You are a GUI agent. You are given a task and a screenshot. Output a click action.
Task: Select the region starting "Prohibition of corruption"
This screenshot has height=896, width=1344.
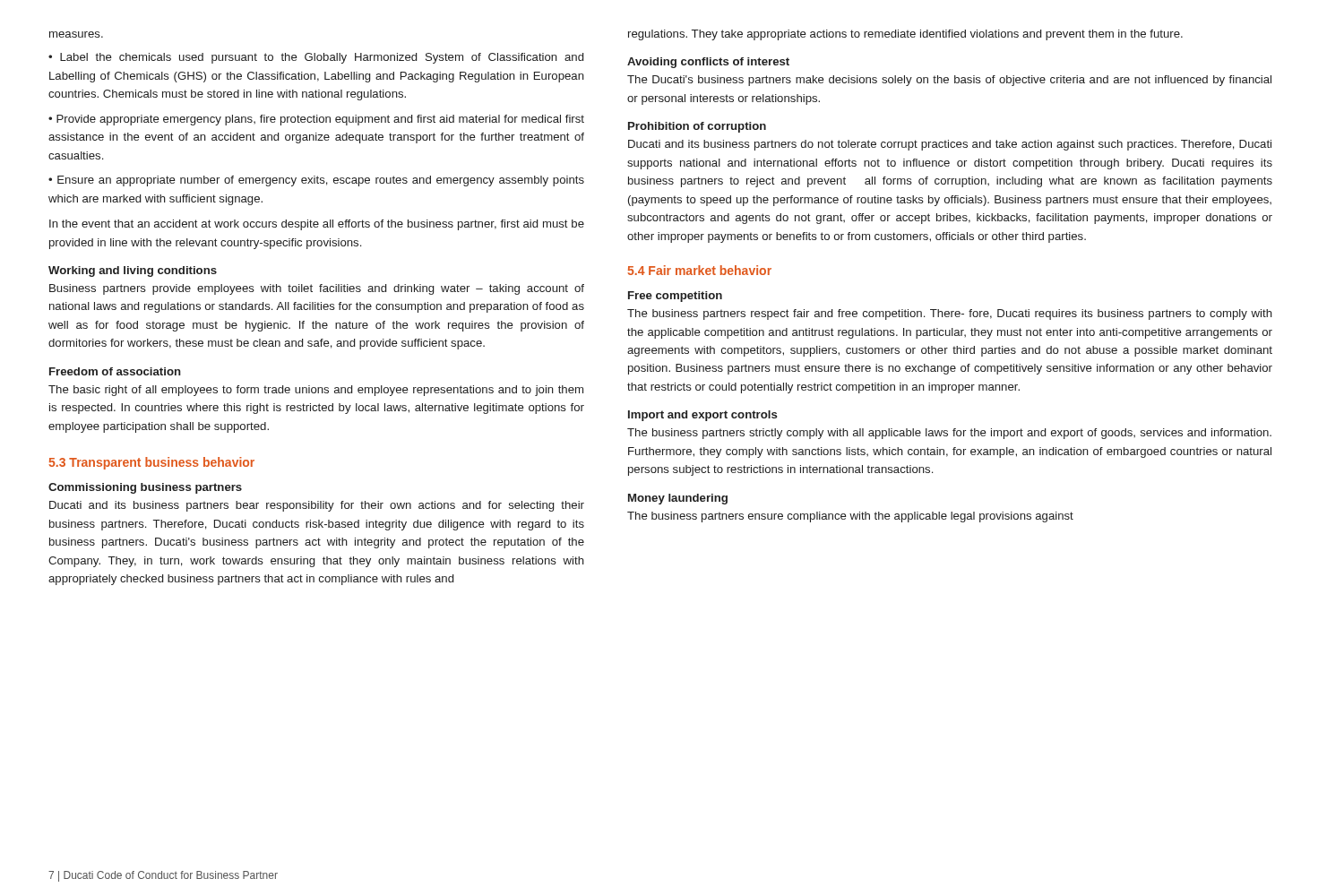click(697, 126)
